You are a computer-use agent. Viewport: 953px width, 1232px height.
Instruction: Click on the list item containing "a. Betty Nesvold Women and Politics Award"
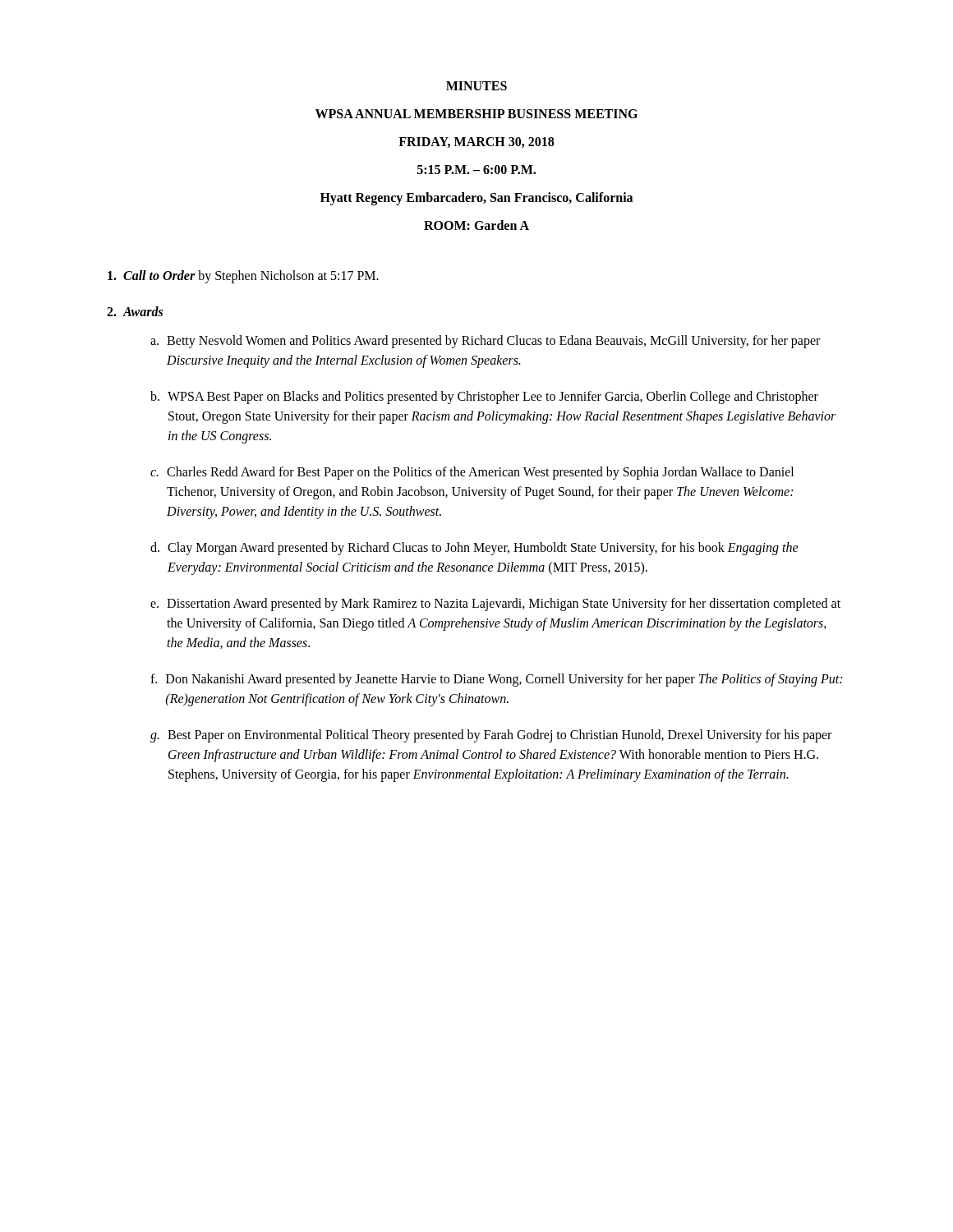(x=498, y=351)
